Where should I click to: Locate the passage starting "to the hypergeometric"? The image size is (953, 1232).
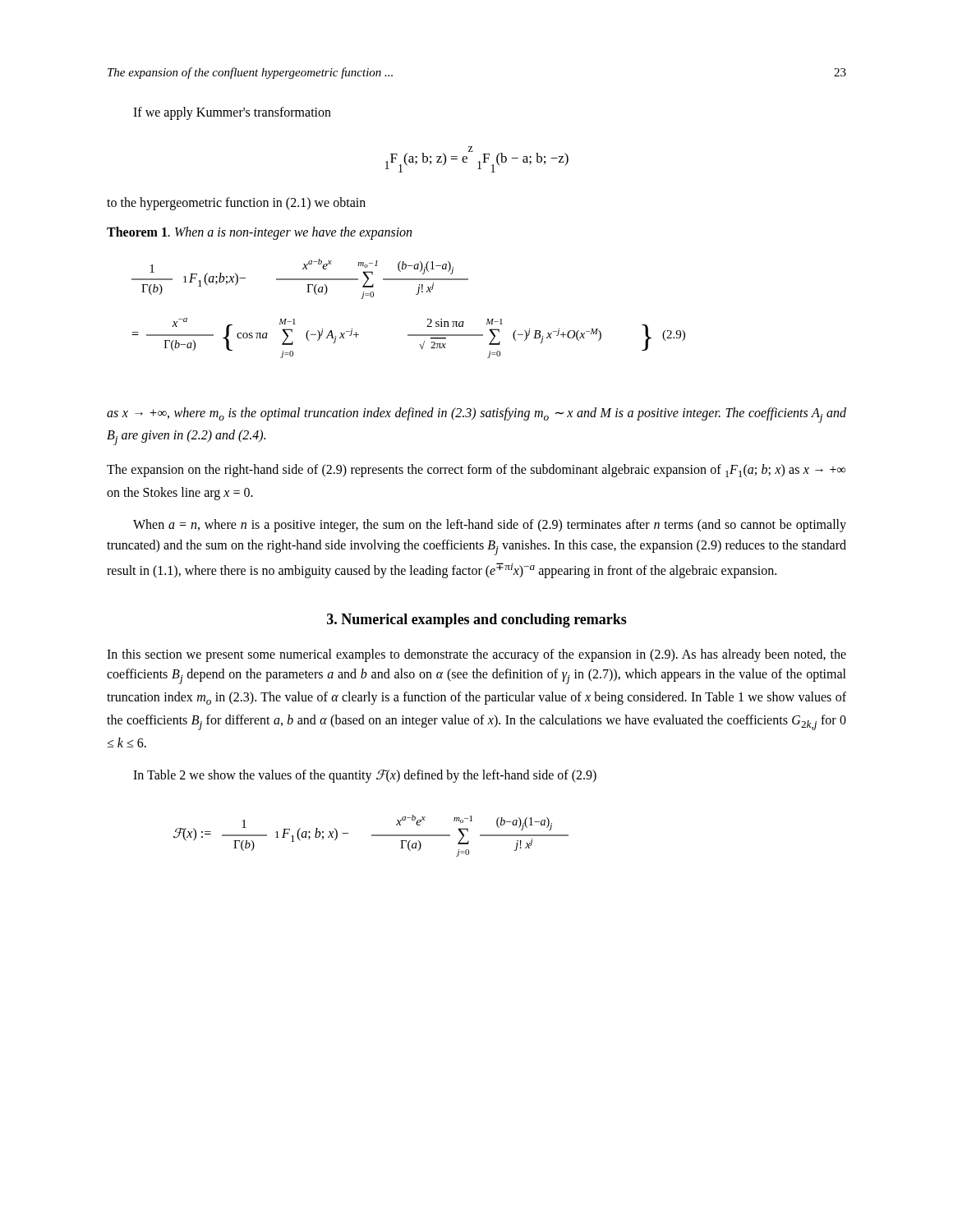pos(236,202)
